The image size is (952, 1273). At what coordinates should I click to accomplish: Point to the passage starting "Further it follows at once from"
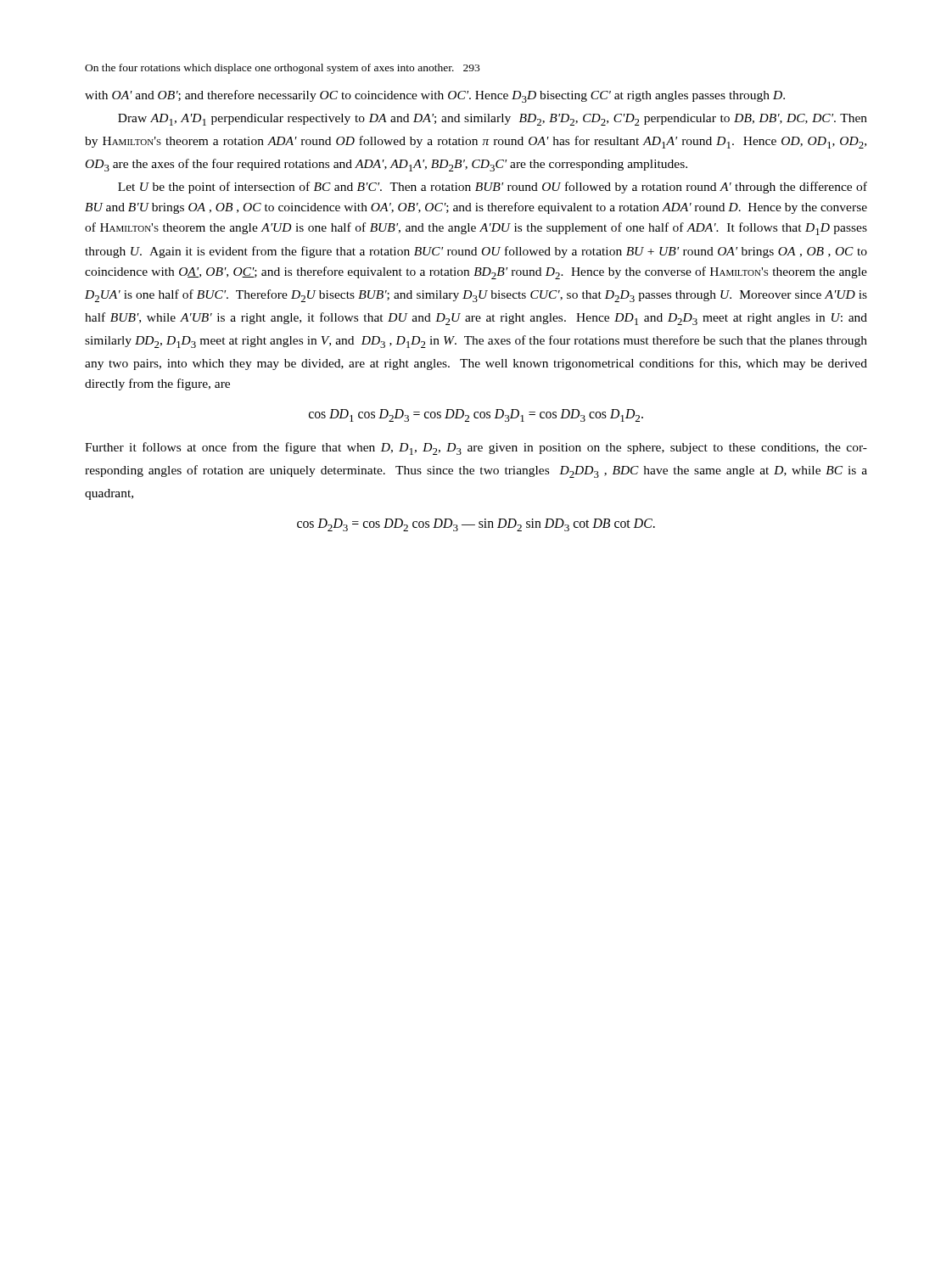click(476, 470)
